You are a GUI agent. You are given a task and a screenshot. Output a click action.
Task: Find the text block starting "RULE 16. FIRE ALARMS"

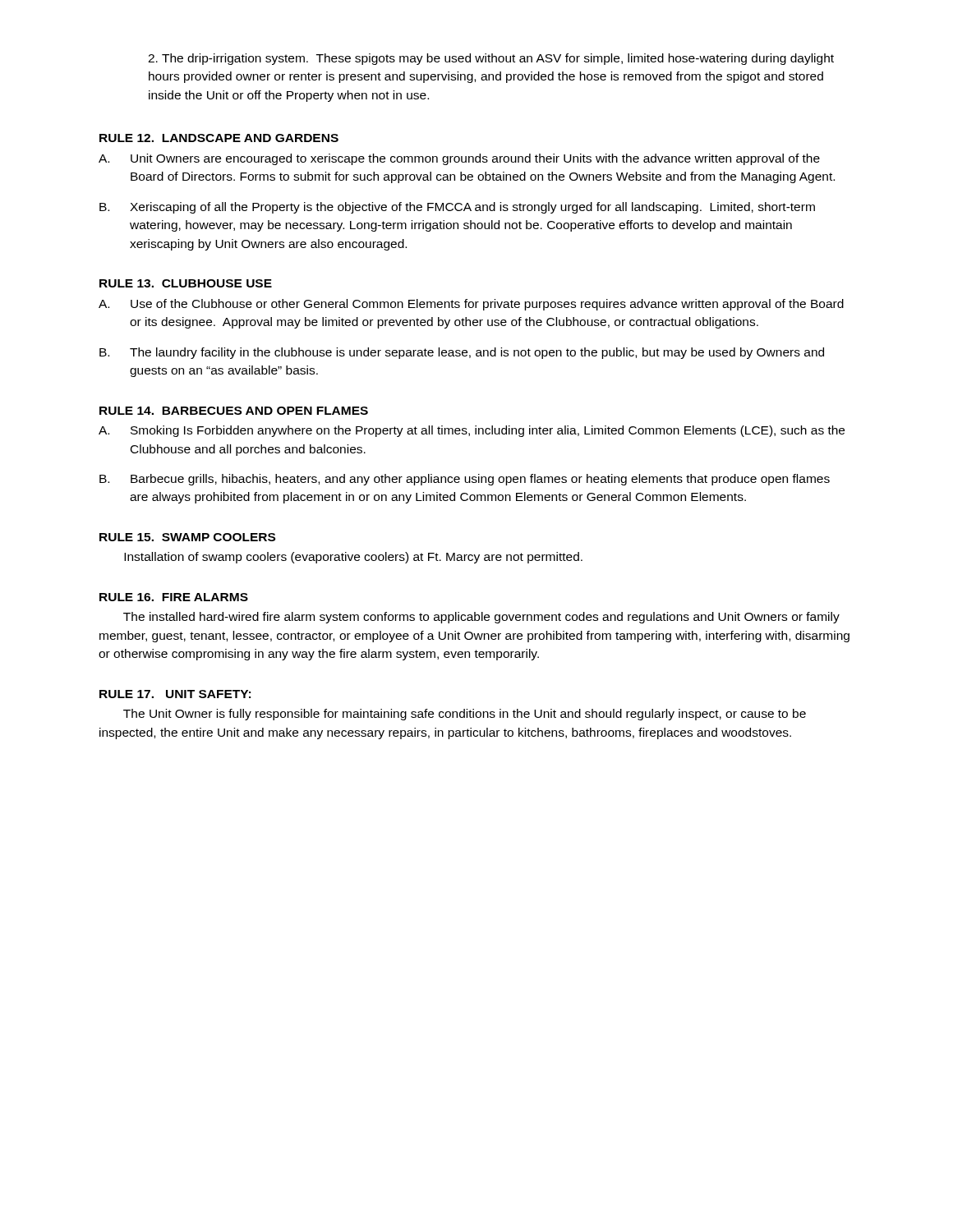tap(173, 597)
